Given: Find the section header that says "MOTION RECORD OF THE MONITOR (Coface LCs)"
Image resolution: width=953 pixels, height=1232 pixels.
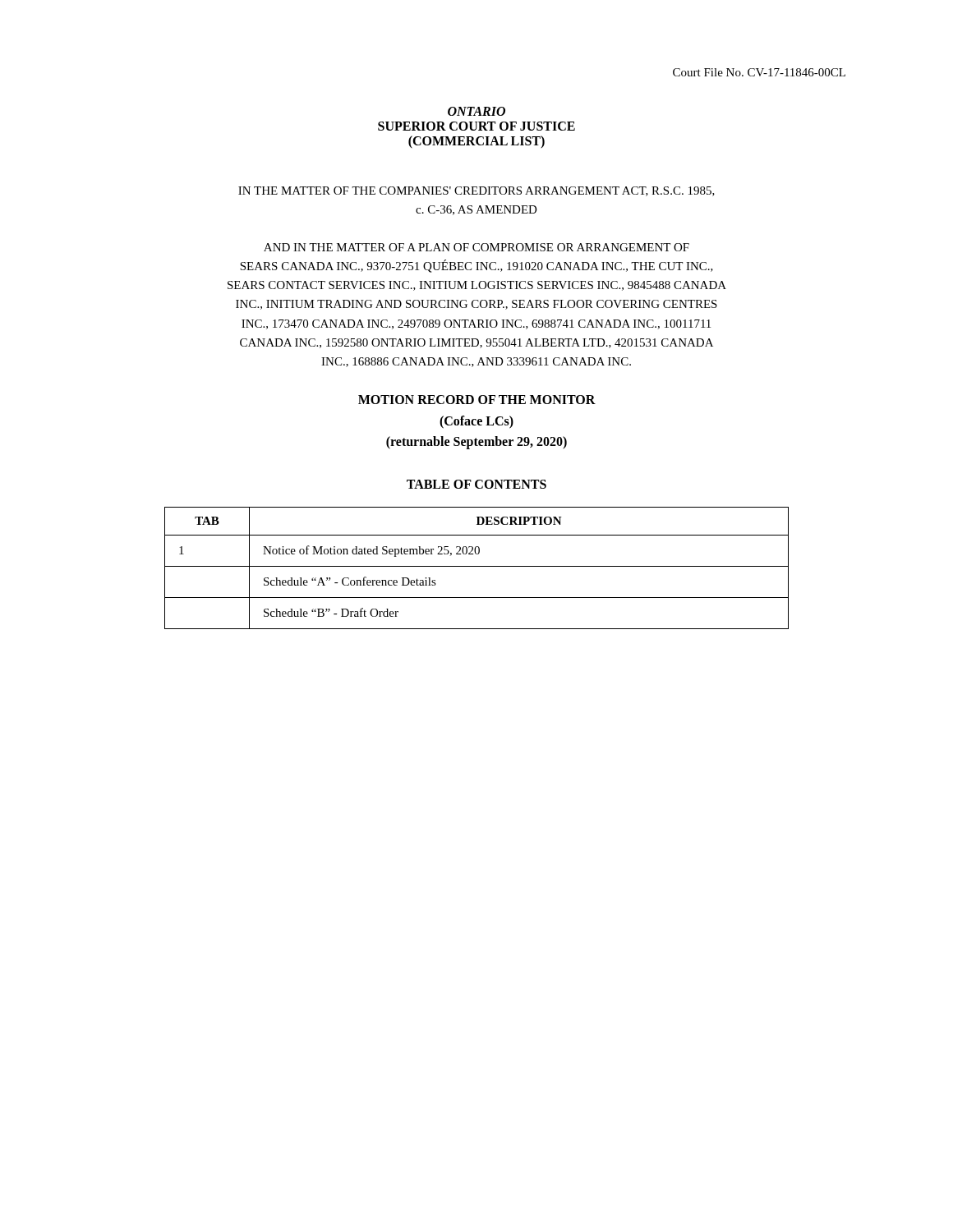Looking at the screenshot, I should click(x=476, y=421).
